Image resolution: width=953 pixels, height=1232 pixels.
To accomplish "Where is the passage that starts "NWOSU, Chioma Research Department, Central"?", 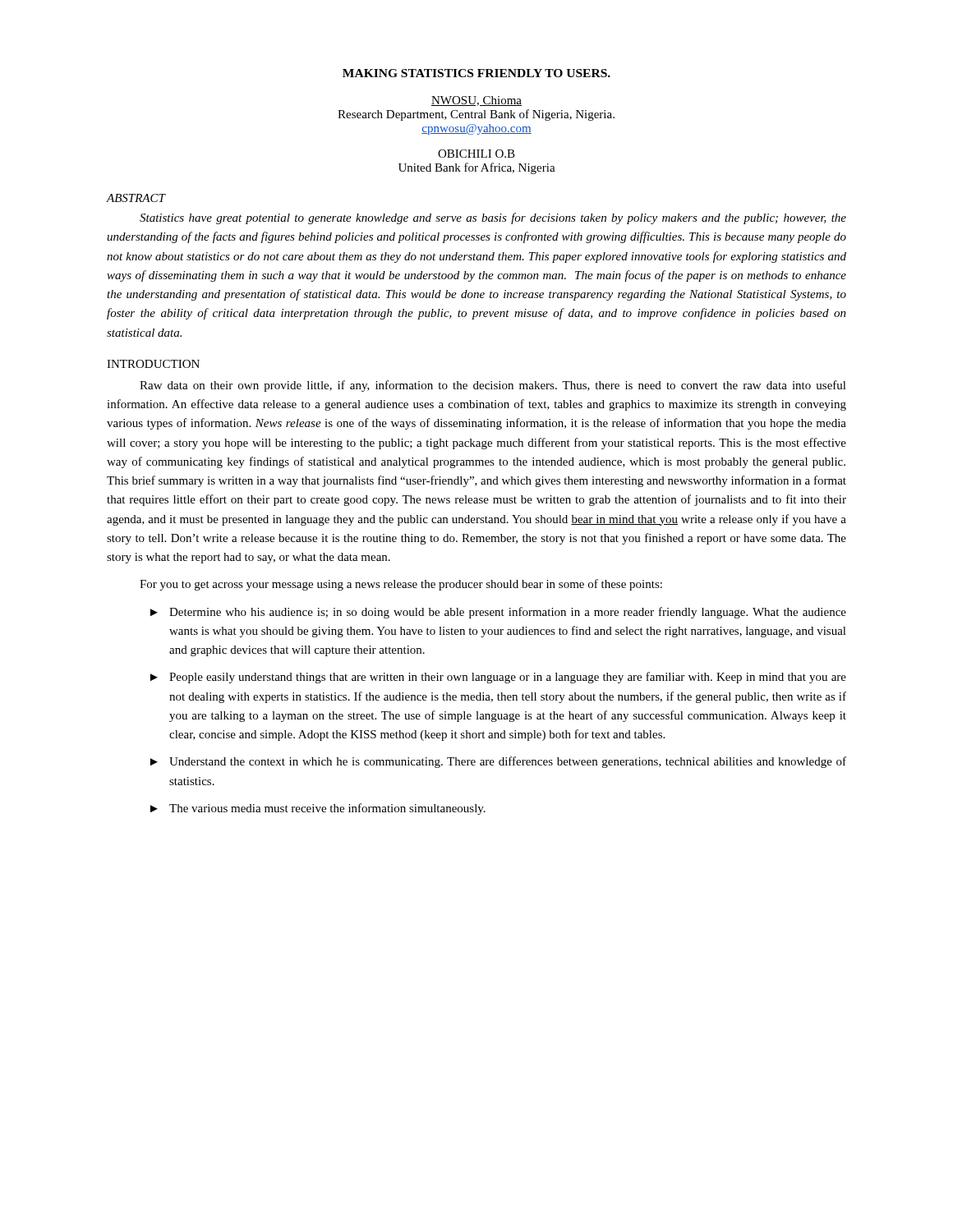I will pos(476,114).
